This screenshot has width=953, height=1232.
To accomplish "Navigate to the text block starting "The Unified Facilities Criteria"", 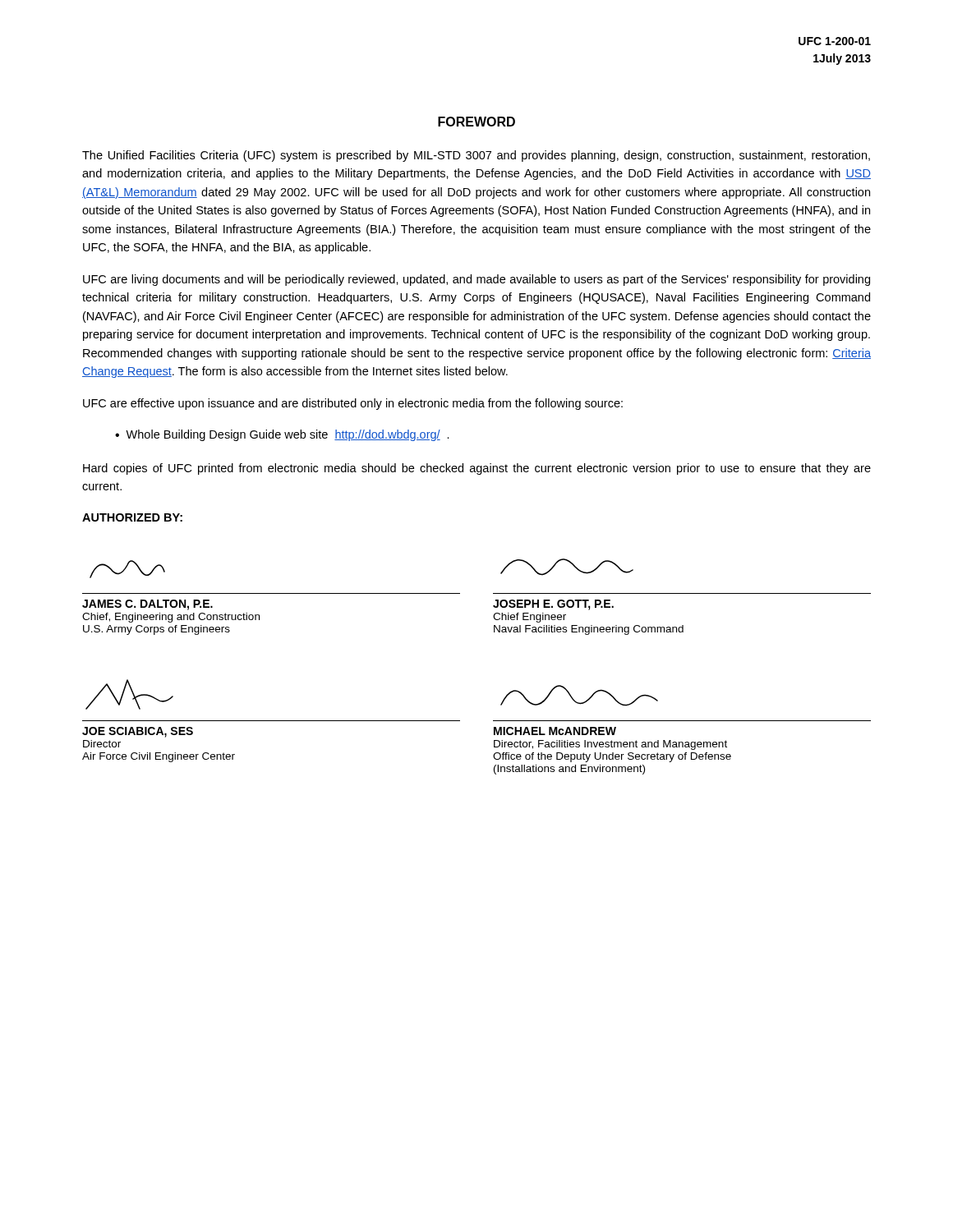I will 476,201.
